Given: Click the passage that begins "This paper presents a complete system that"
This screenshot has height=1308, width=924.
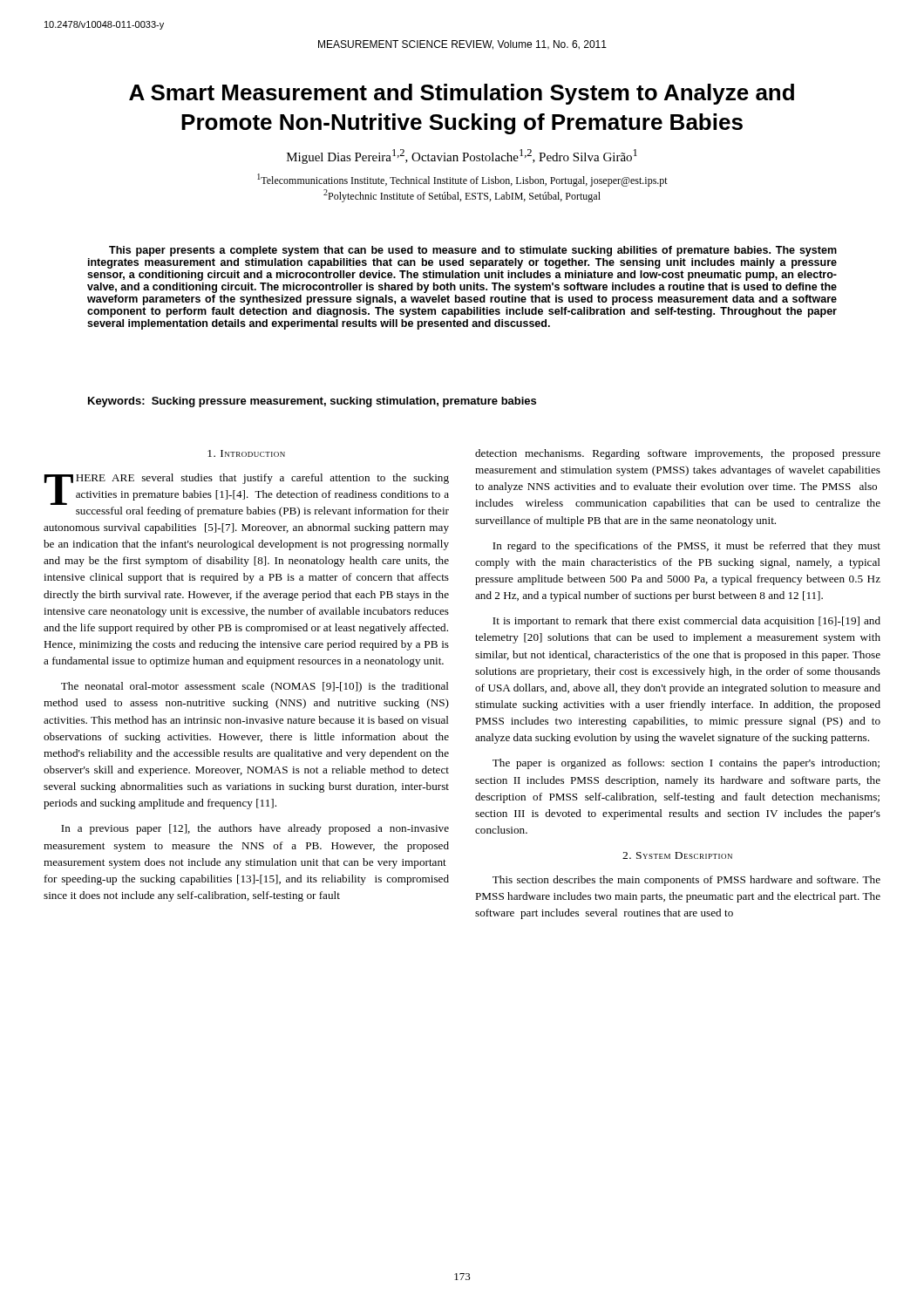Looking at the screenshot, I should [x=462, y=287].
